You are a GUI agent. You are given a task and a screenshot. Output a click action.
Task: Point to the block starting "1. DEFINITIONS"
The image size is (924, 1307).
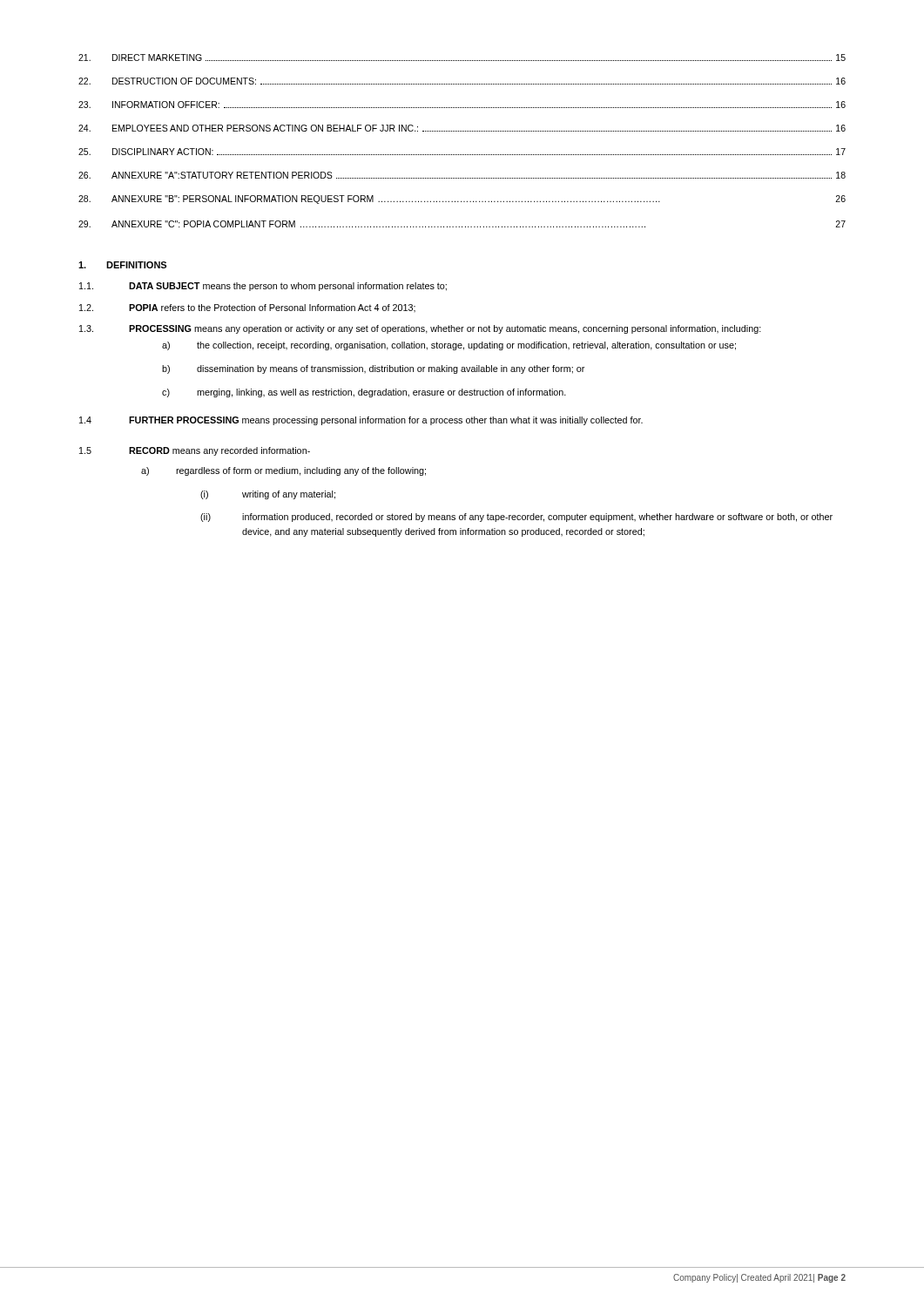click(x=123, y=265)
